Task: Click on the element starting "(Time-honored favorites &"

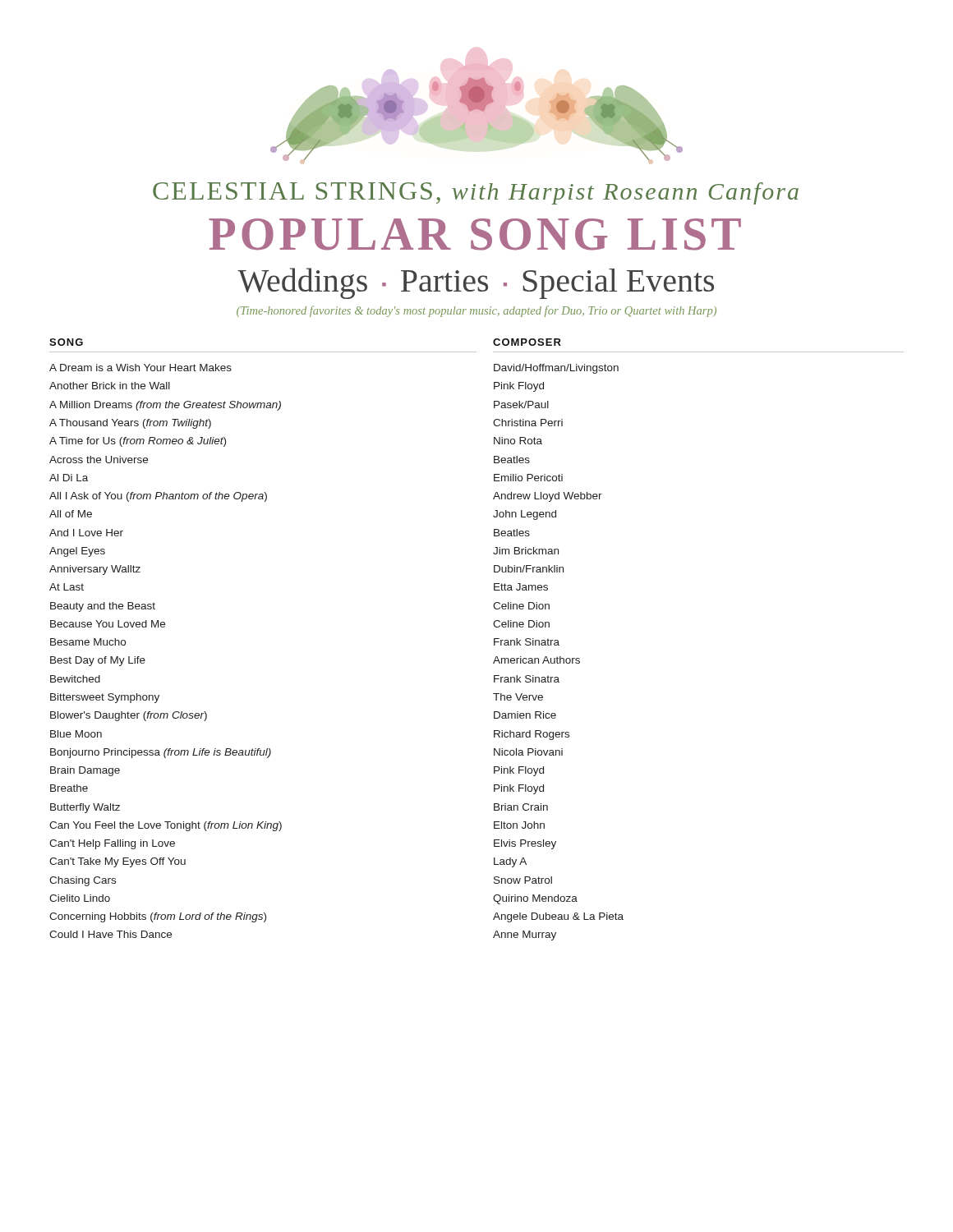Action: (476, 311)
